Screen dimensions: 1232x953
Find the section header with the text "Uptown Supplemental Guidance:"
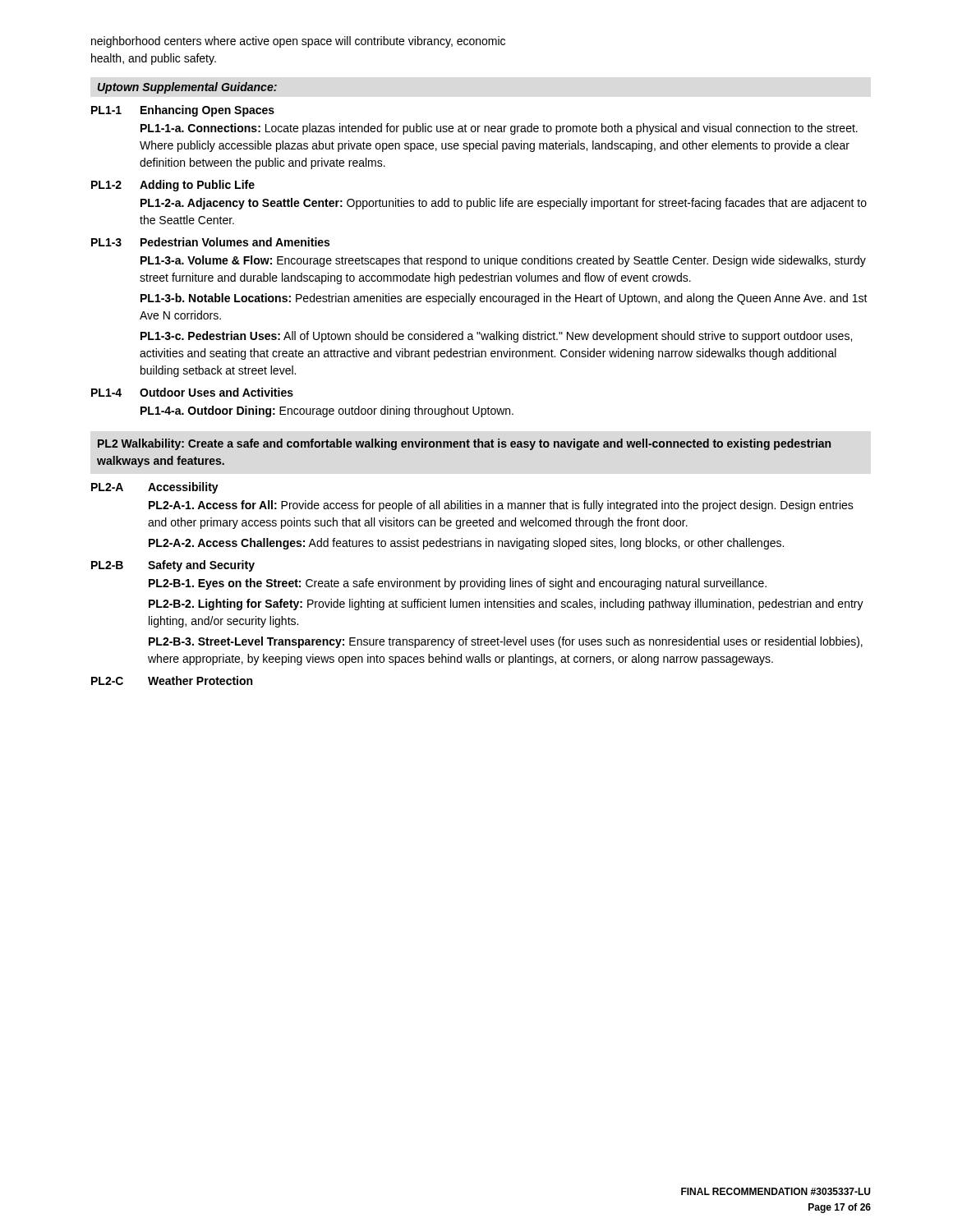point(187,87)
